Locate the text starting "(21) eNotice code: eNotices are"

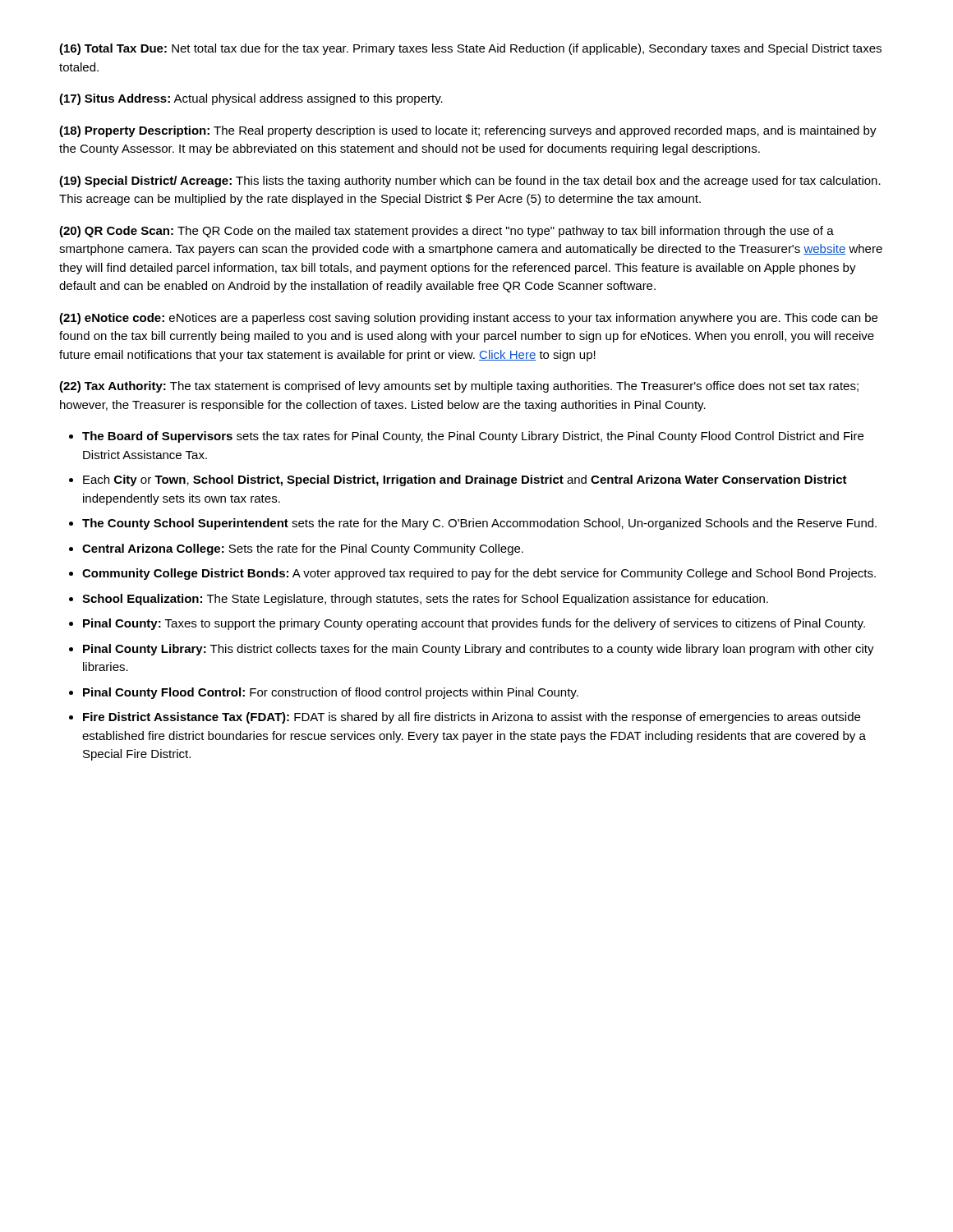click(469, 336)
